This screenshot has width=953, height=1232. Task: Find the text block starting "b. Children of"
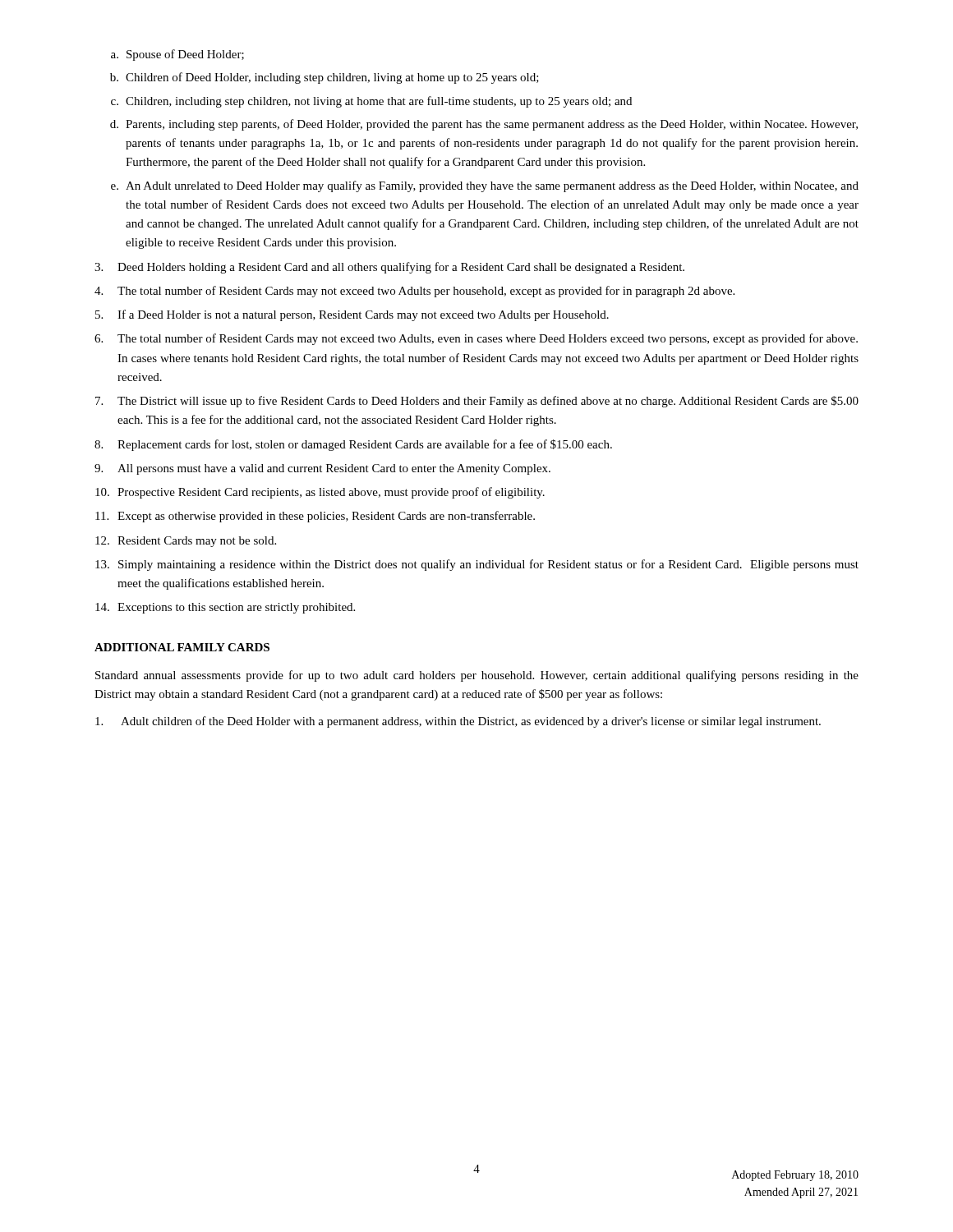(476, 78)
